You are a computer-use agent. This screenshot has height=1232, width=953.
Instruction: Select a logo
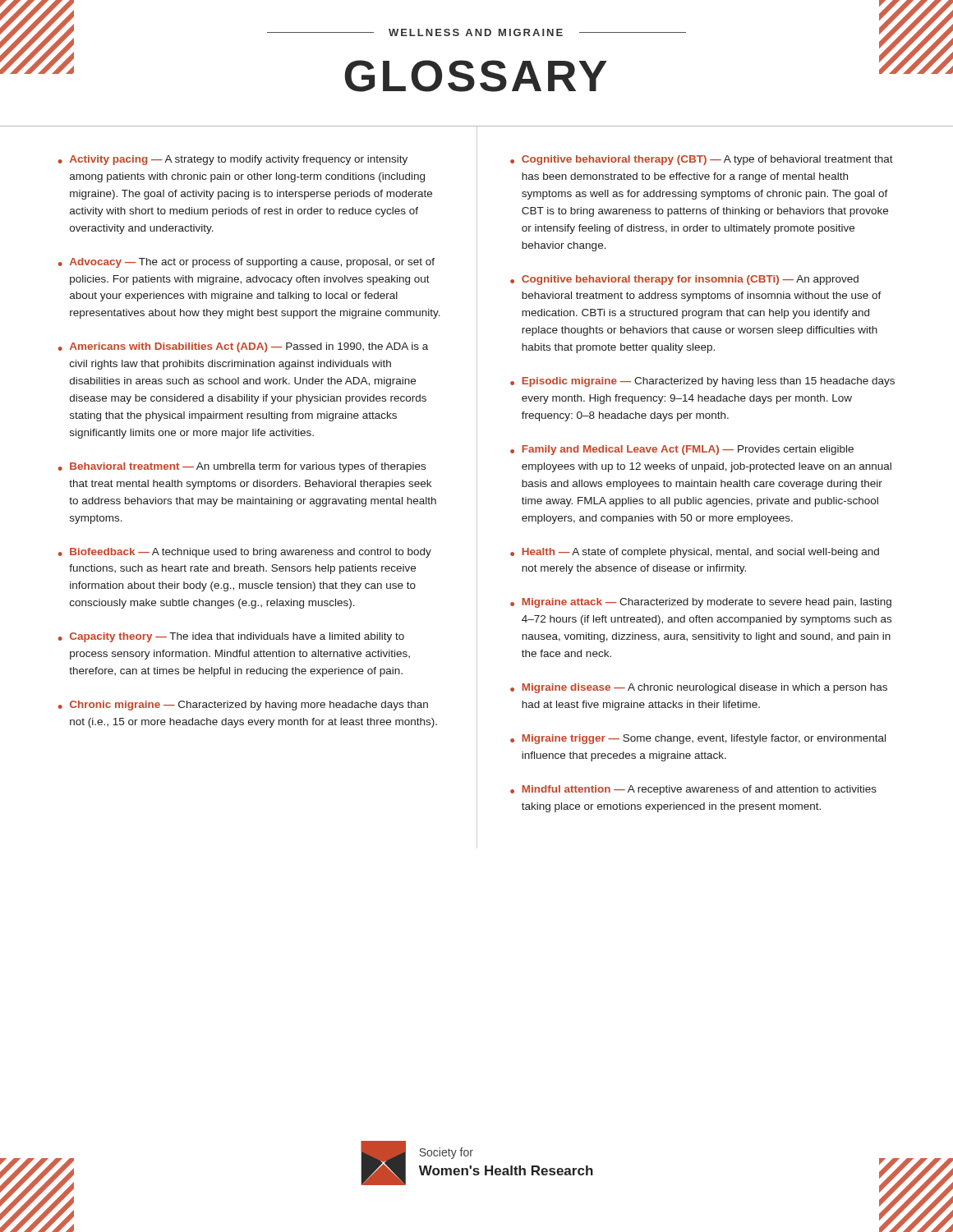coord(476,1163)
